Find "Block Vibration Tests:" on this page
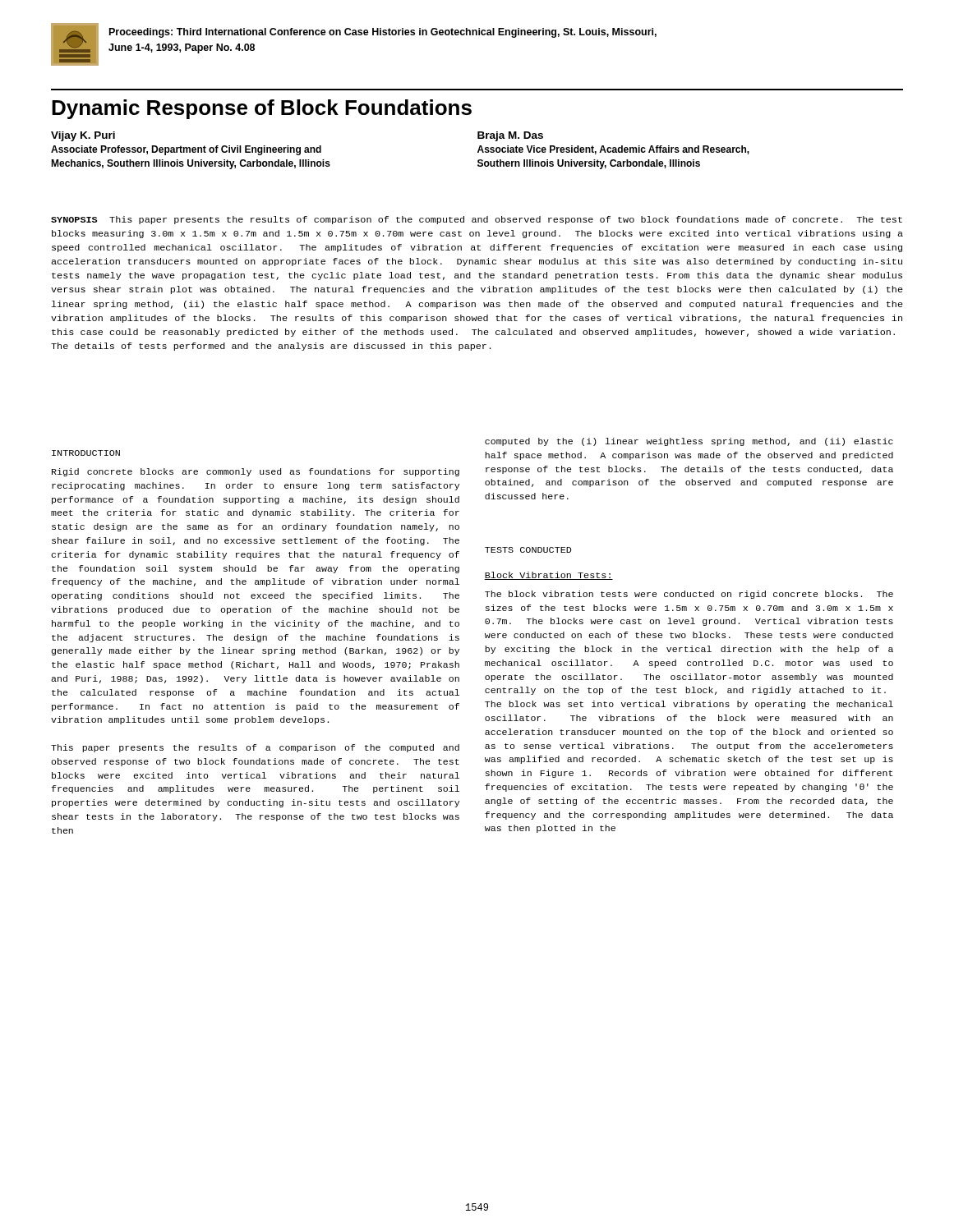 coord(549,575)
